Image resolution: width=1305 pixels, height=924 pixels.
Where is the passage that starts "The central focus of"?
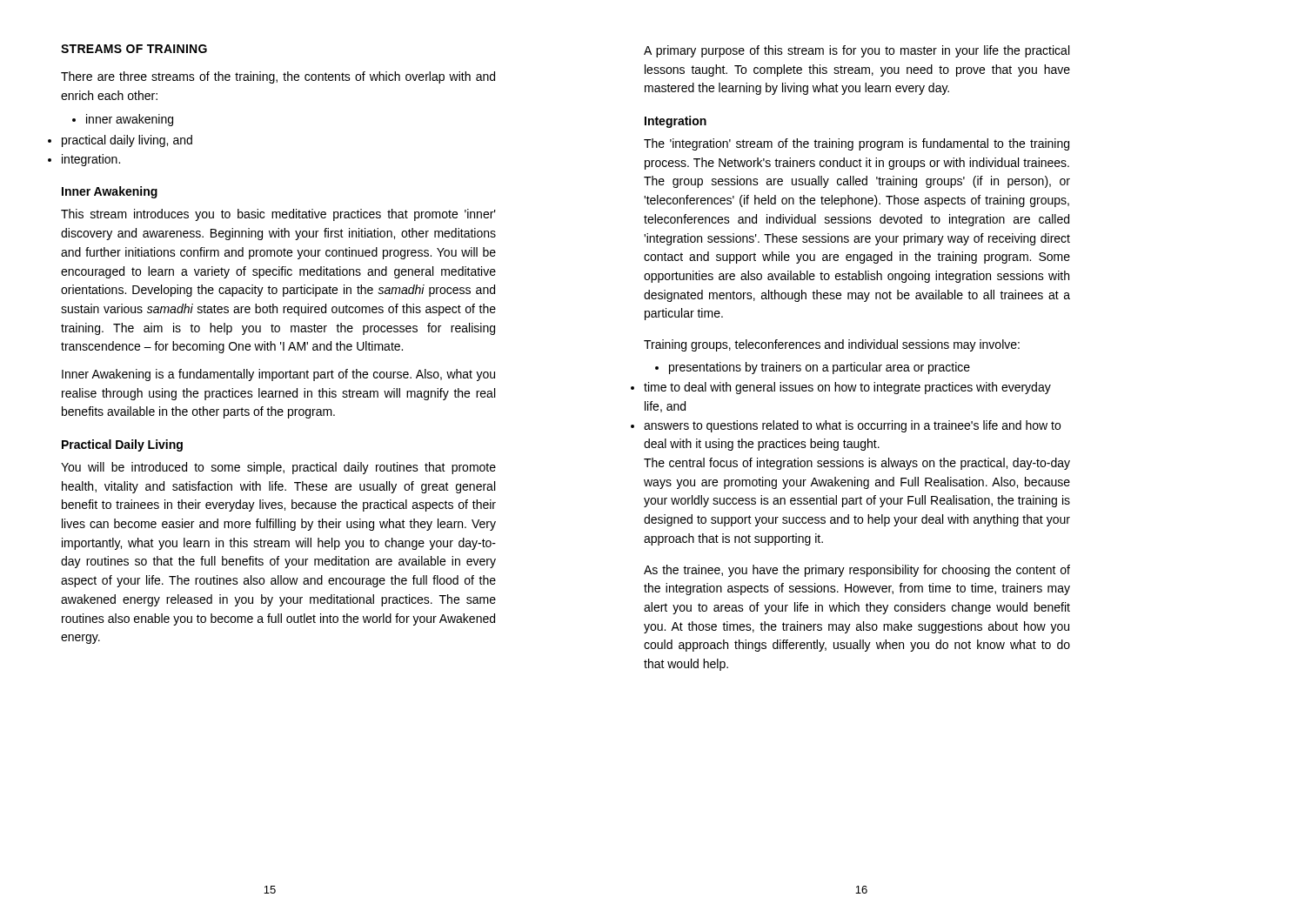click(x=857, y=501)
